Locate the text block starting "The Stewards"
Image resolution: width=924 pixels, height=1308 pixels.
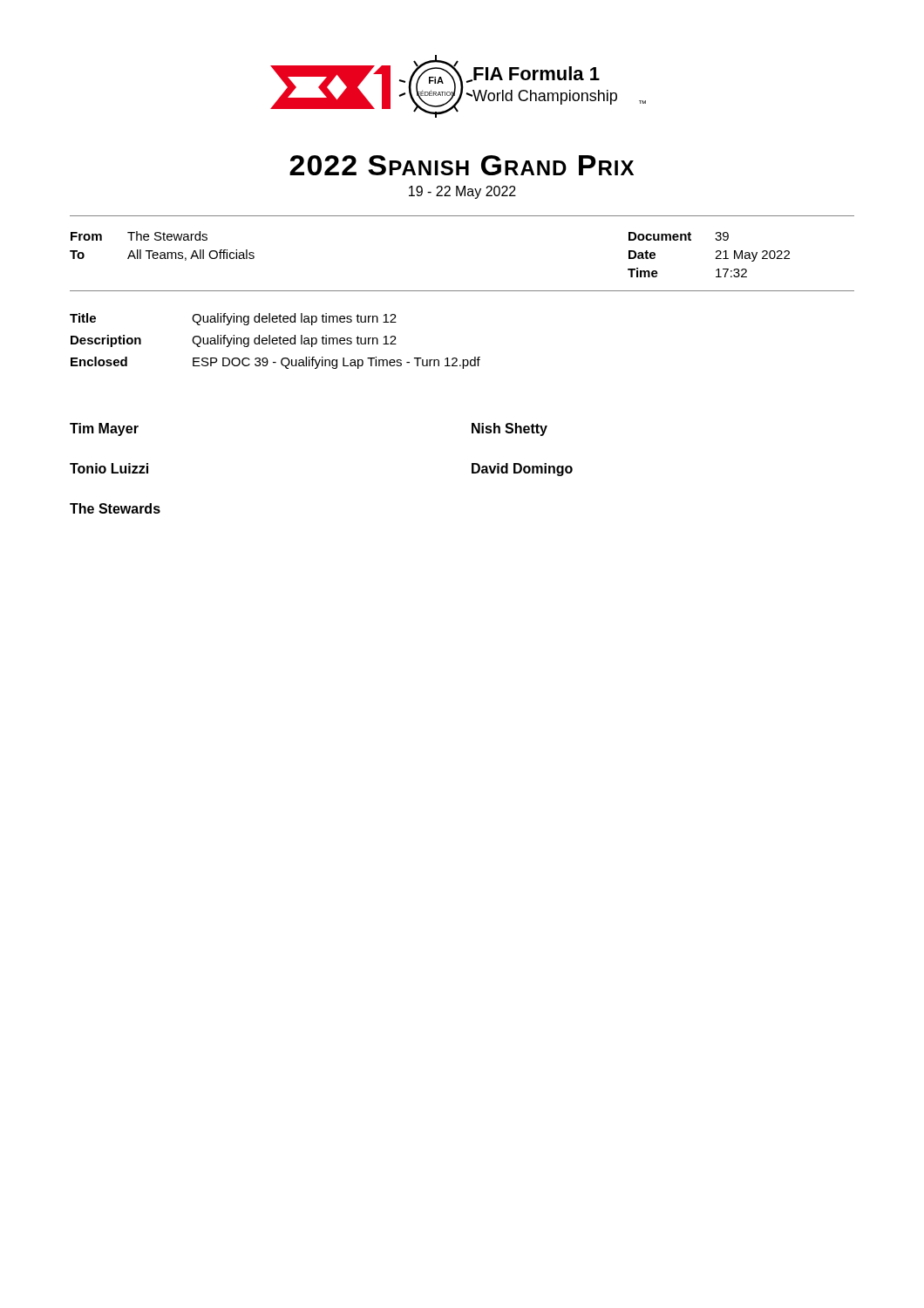(115, 509)
